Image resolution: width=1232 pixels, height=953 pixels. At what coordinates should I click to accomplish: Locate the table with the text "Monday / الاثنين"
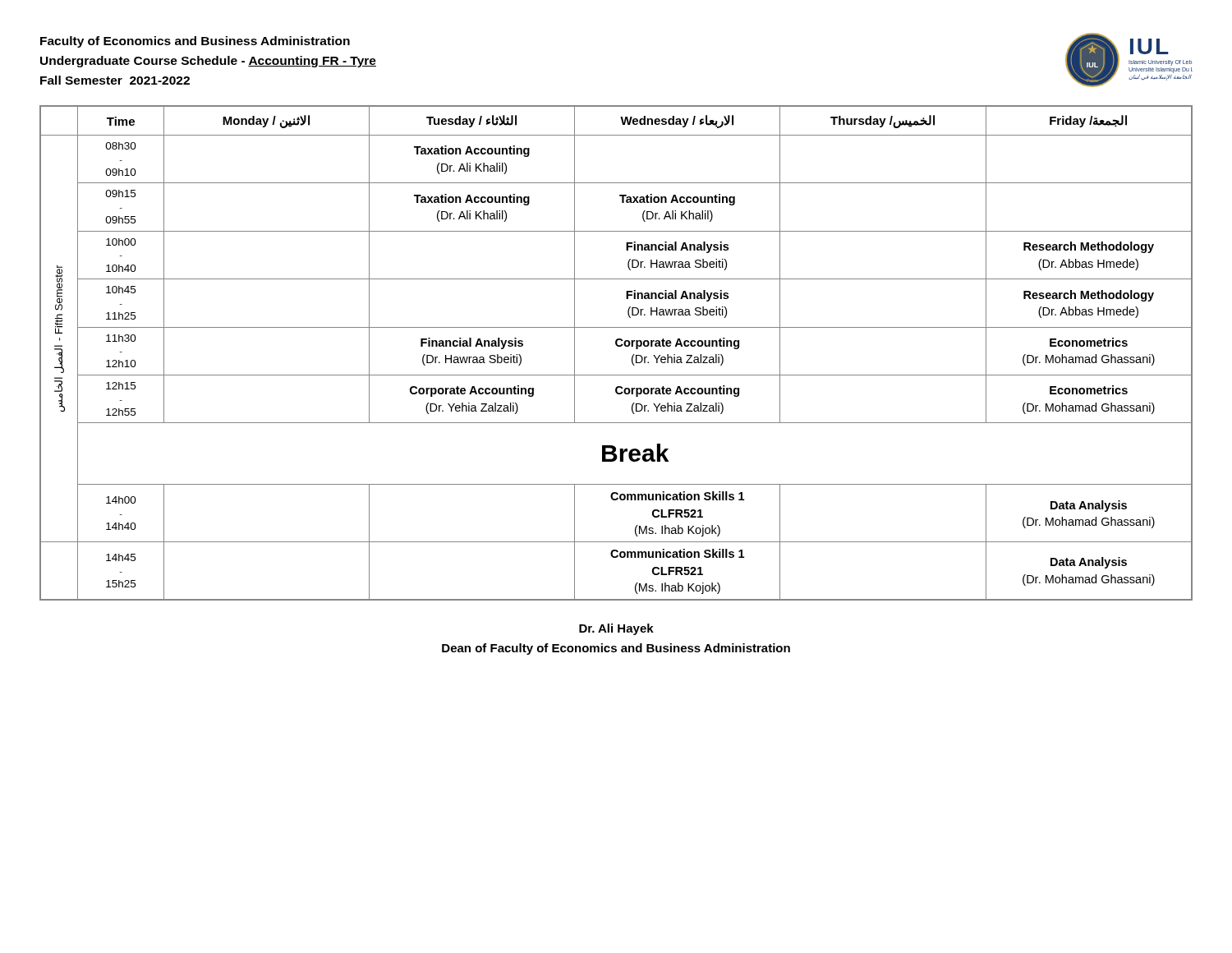pos(616,353)
